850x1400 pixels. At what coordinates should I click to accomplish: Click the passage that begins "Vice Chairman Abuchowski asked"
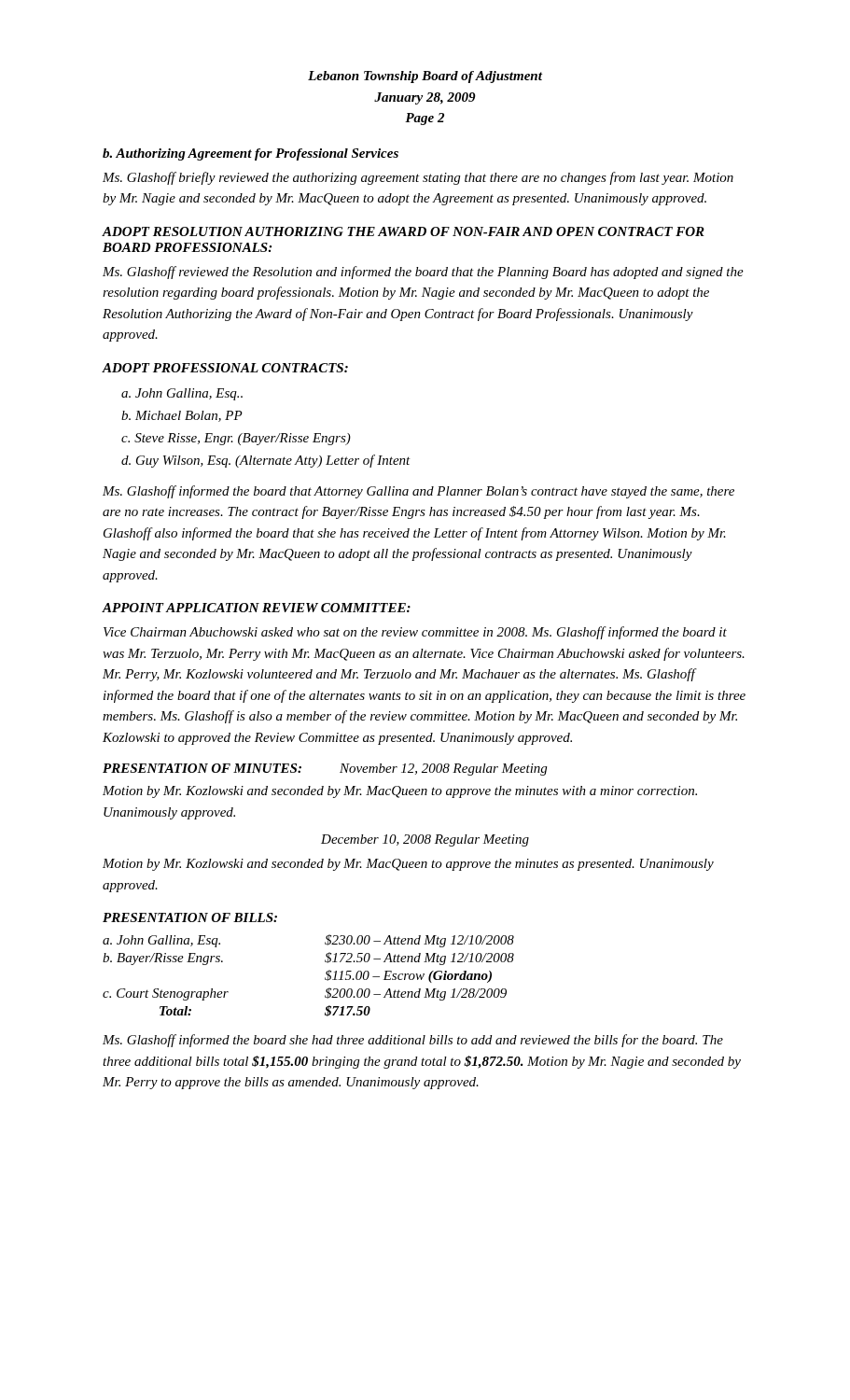[x=424, y=684]
